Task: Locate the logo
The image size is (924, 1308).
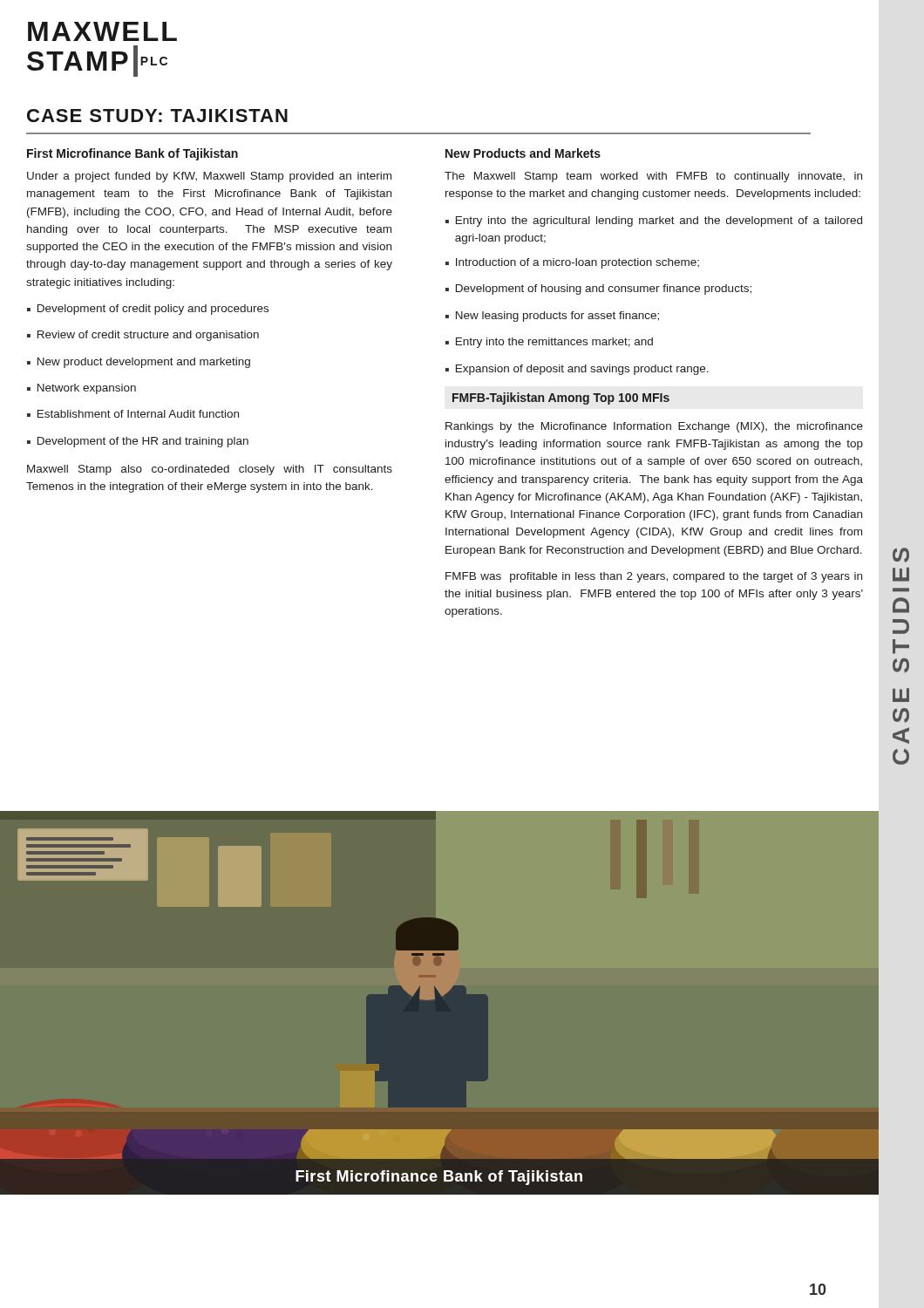Action: (122, 47)
